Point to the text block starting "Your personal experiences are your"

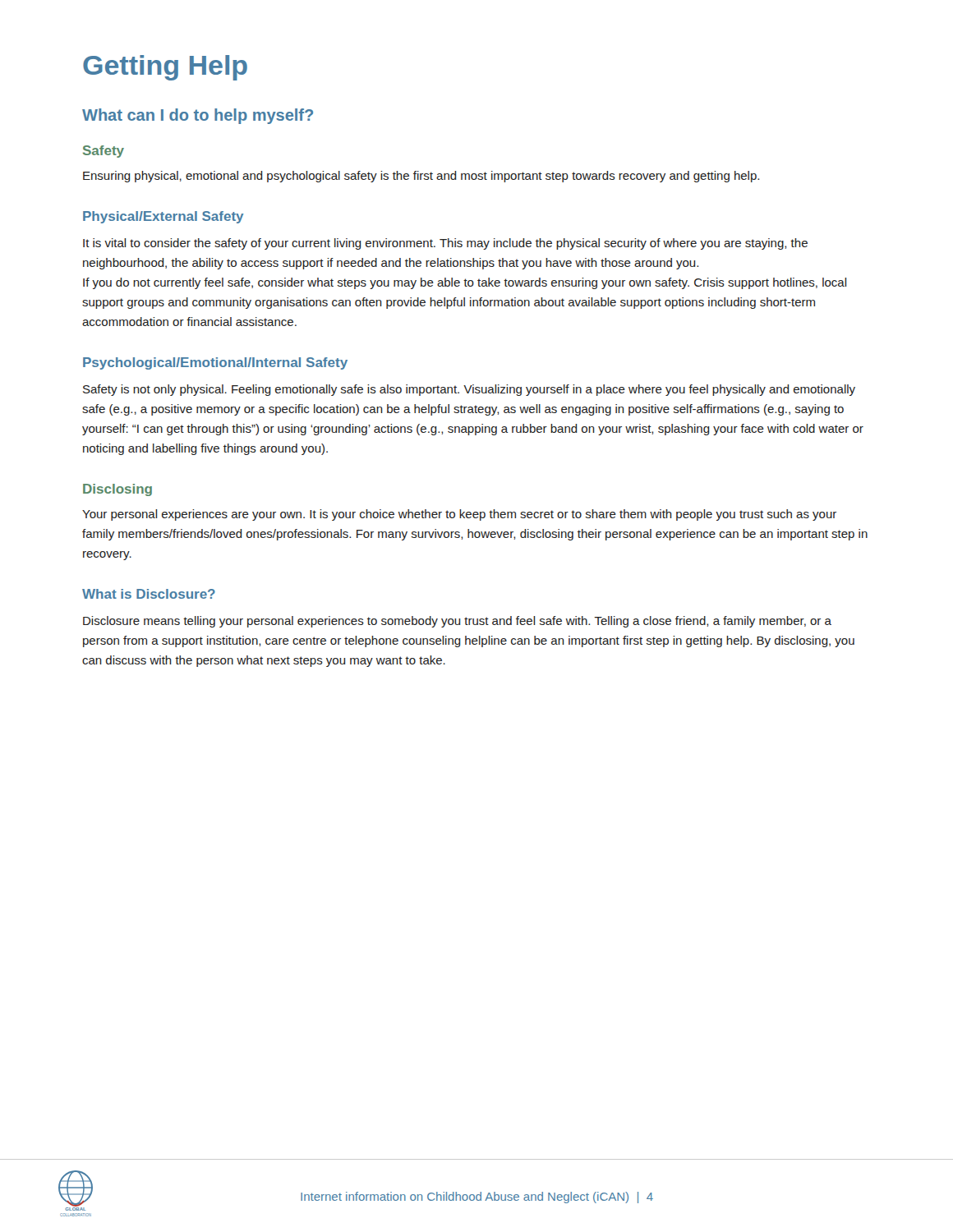[475, 533]
